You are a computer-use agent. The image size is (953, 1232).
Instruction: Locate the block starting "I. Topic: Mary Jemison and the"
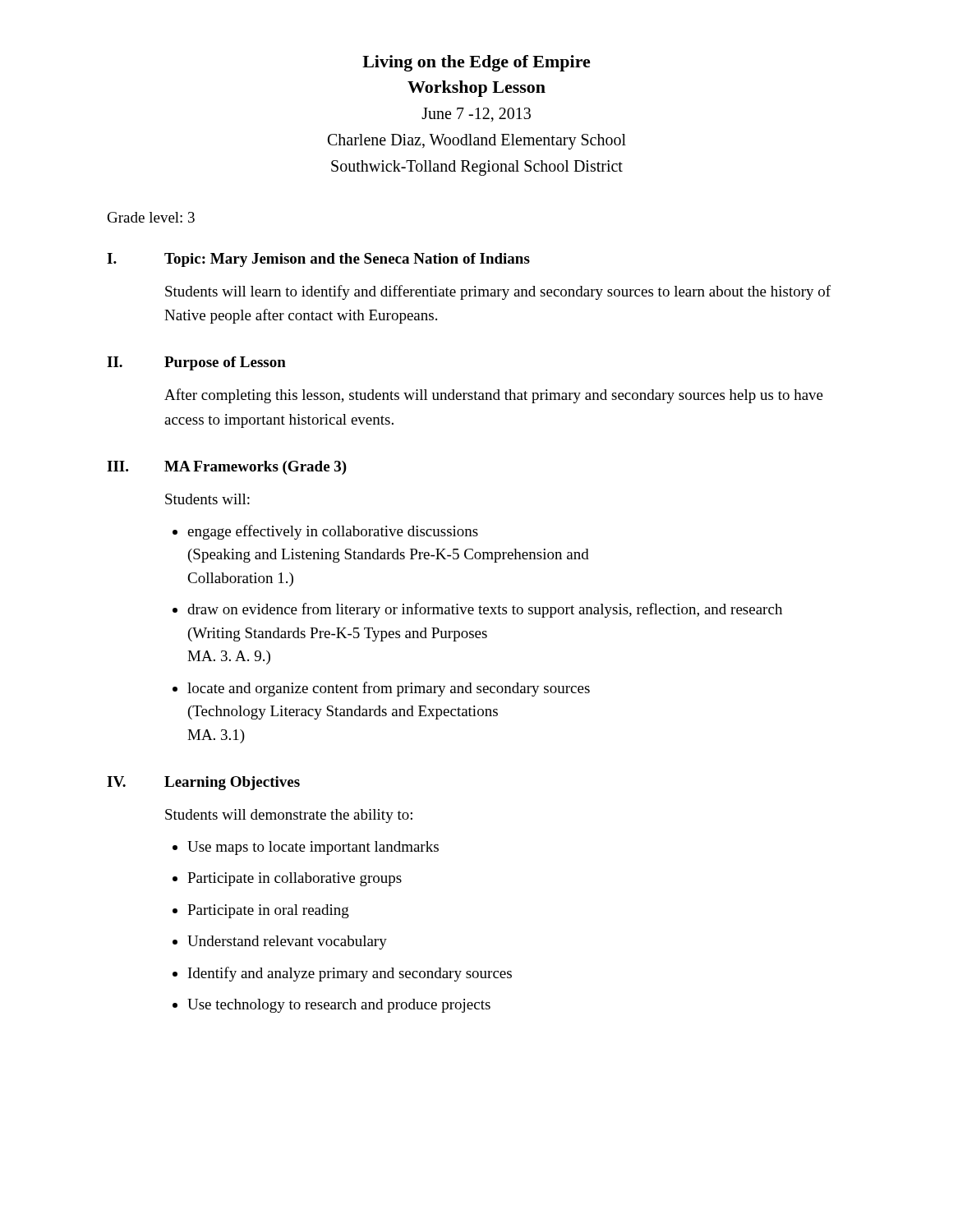point(318,258)
